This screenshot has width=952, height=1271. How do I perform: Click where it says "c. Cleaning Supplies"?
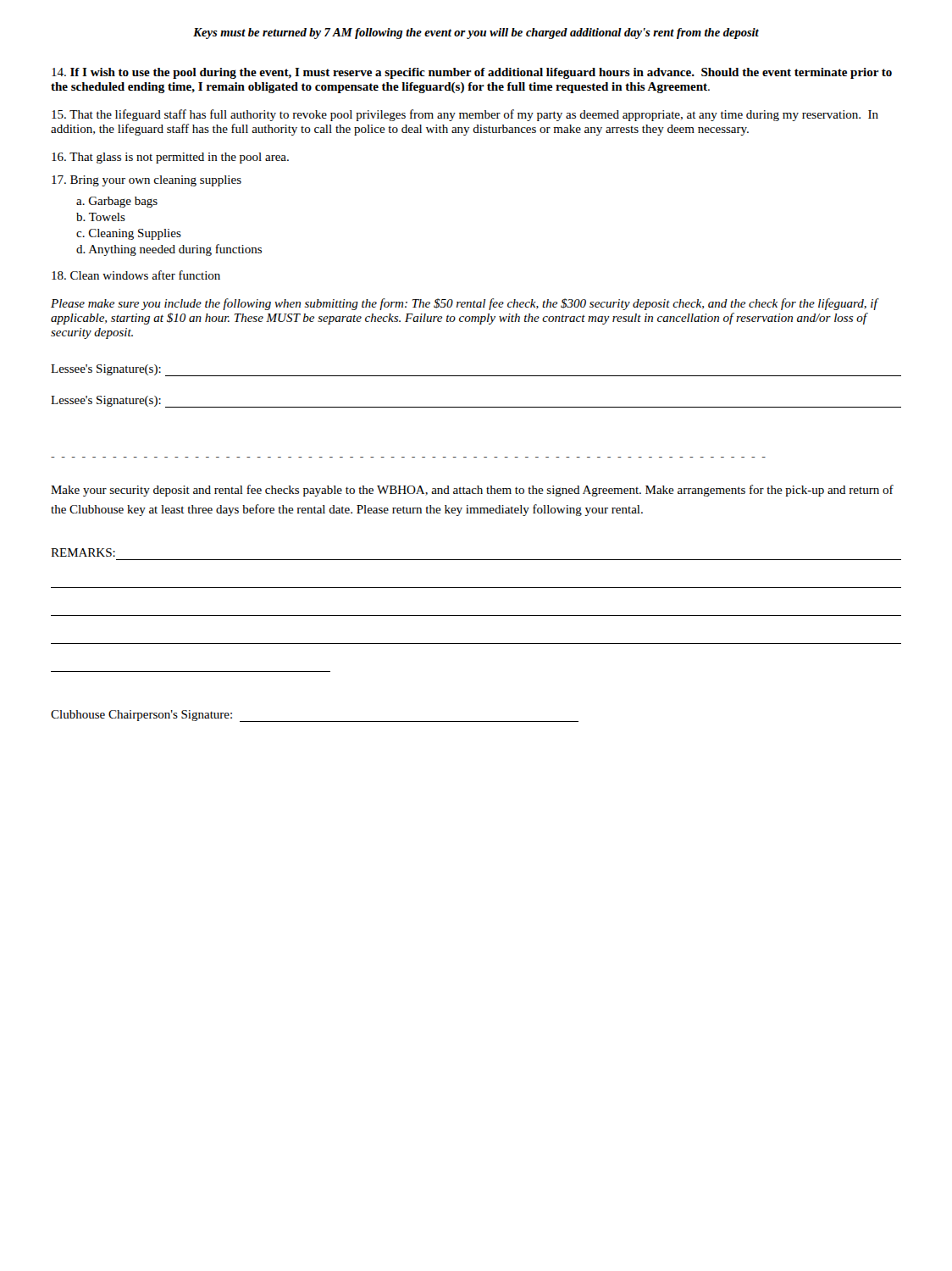129,234
